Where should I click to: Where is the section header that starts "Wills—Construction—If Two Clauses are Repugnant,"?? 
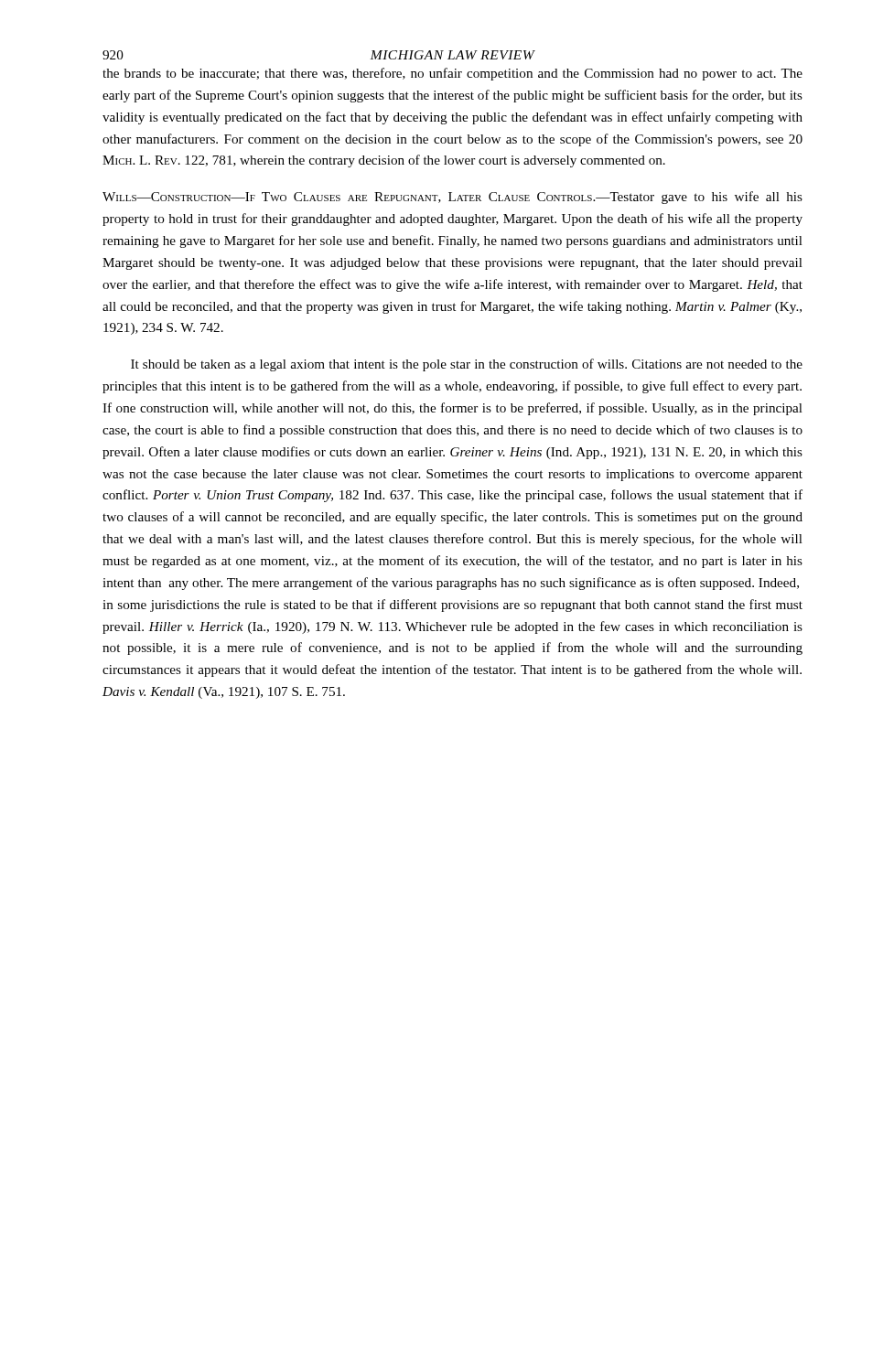click(x=452, y=262)
